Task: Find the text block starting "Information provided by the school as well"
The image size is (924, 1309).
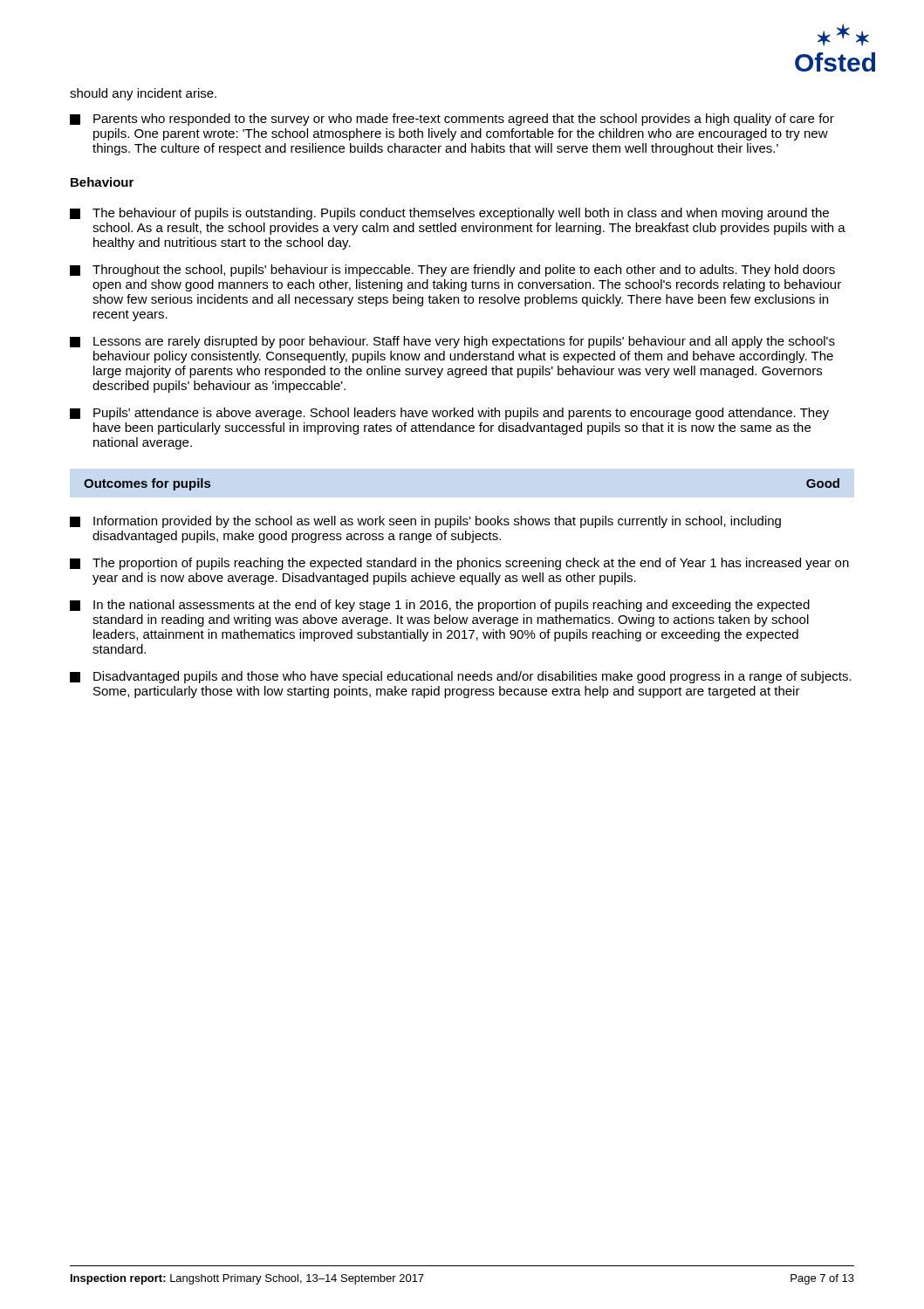Action: tap(462, 528)
